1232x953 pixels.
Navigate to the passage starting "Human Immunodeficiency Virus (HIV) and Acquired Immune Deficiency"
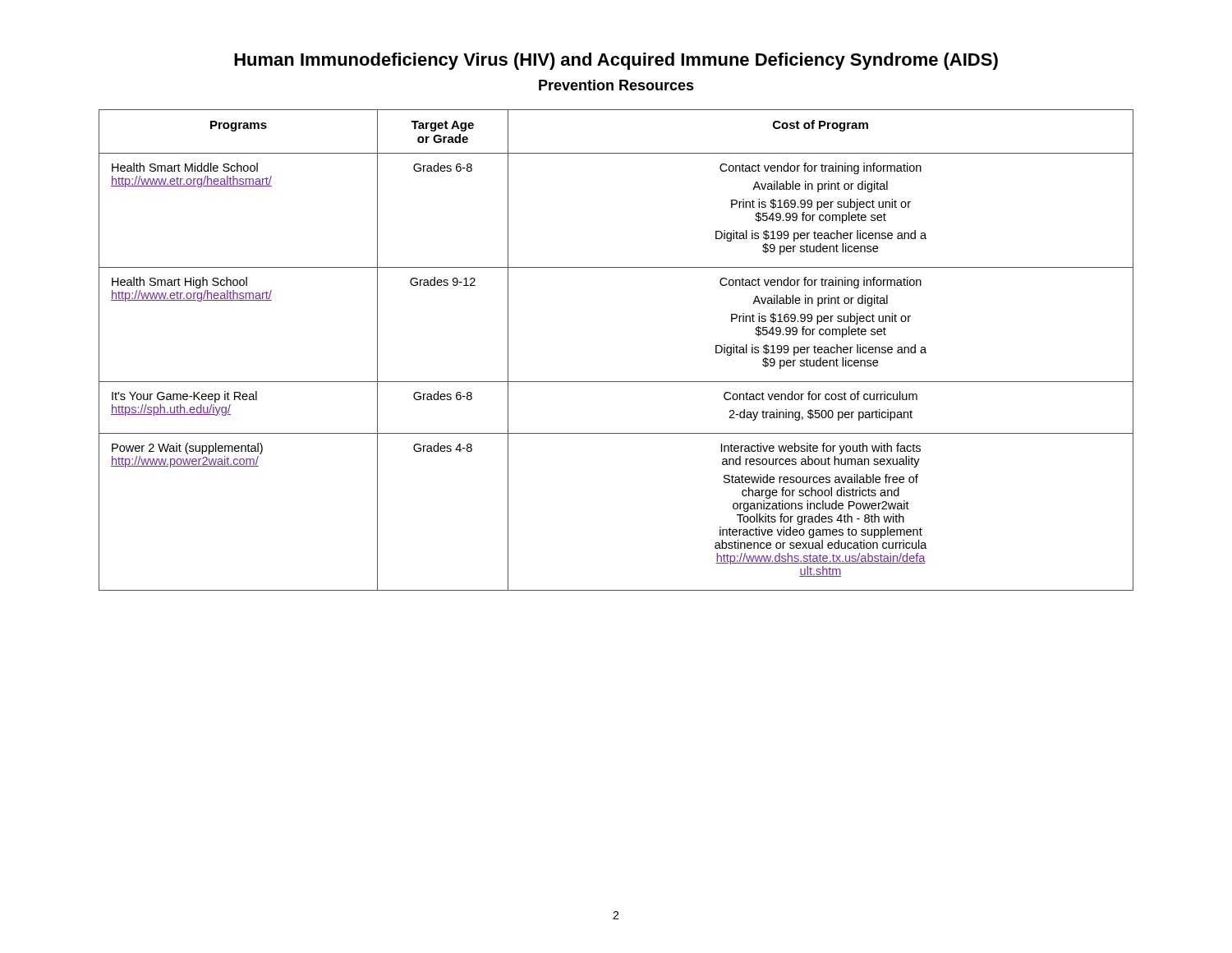coord(616,60)
